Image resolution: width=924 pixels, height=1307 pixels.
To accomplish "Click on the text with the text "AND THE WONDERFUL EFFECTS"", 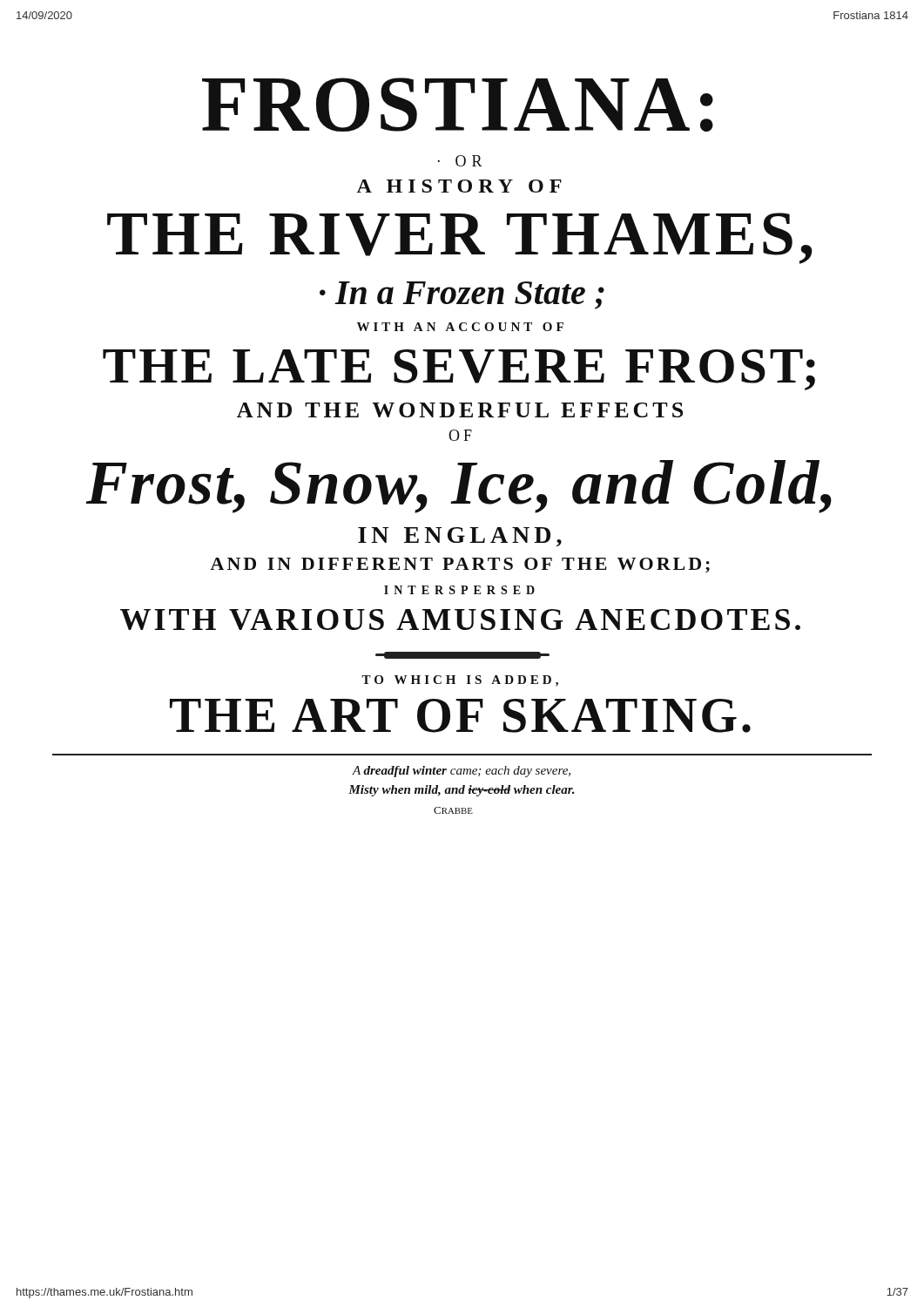I will (462, 410).
